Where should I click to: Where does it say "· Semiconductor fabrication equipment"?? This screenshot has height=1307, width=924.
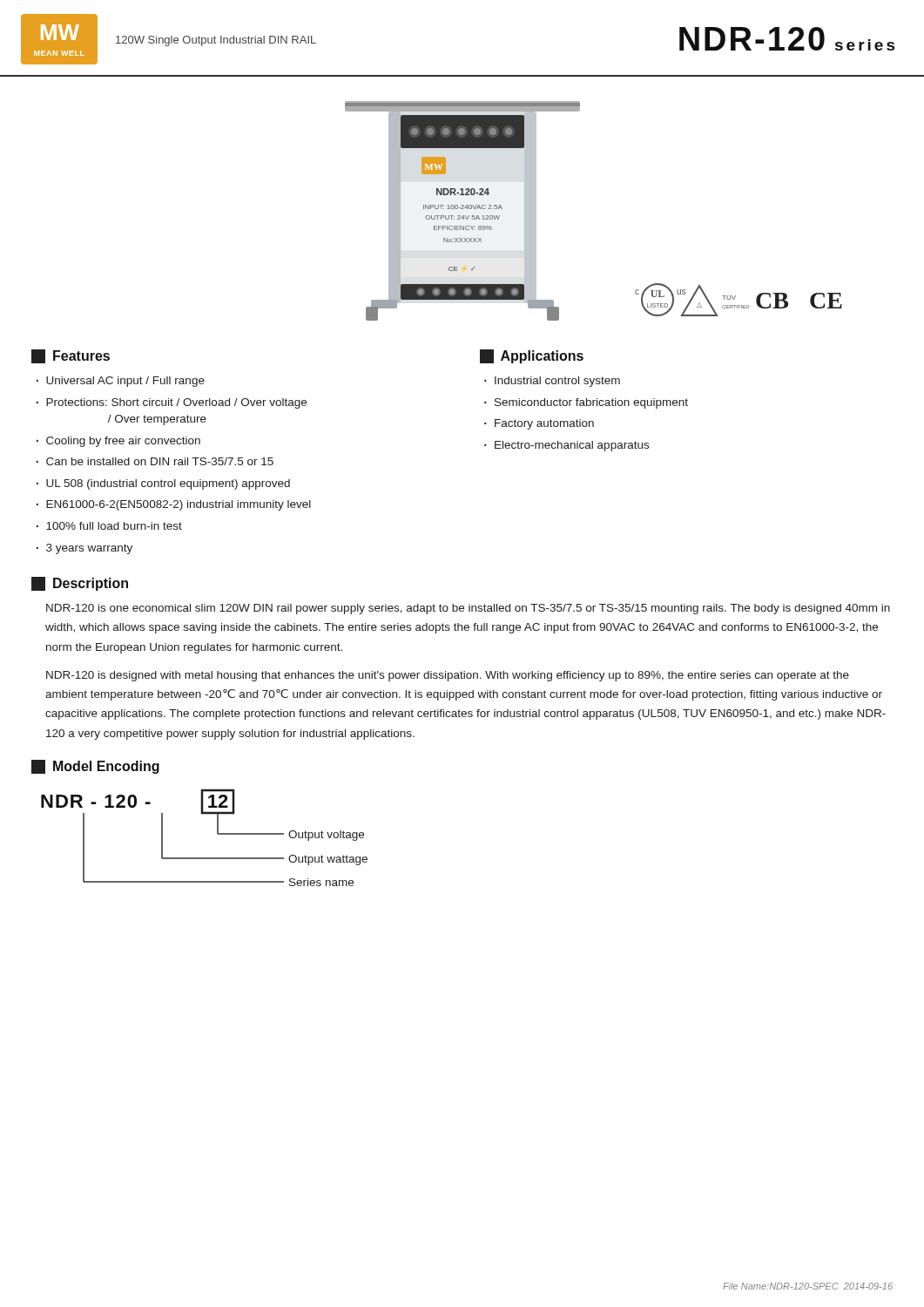click(x=585, y=402)
